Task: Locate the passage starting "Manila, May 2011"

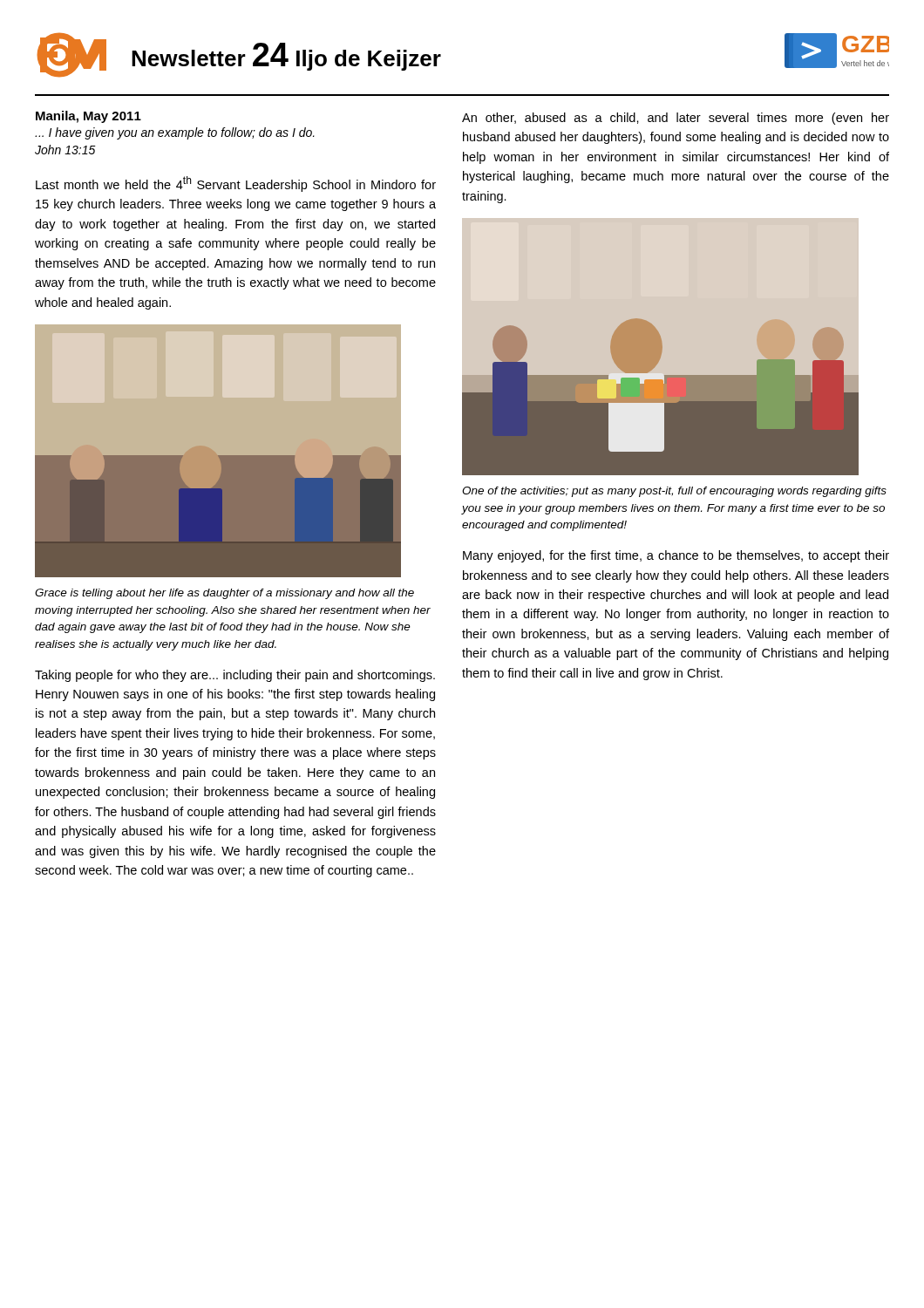Action: click(x=88, y=116)
